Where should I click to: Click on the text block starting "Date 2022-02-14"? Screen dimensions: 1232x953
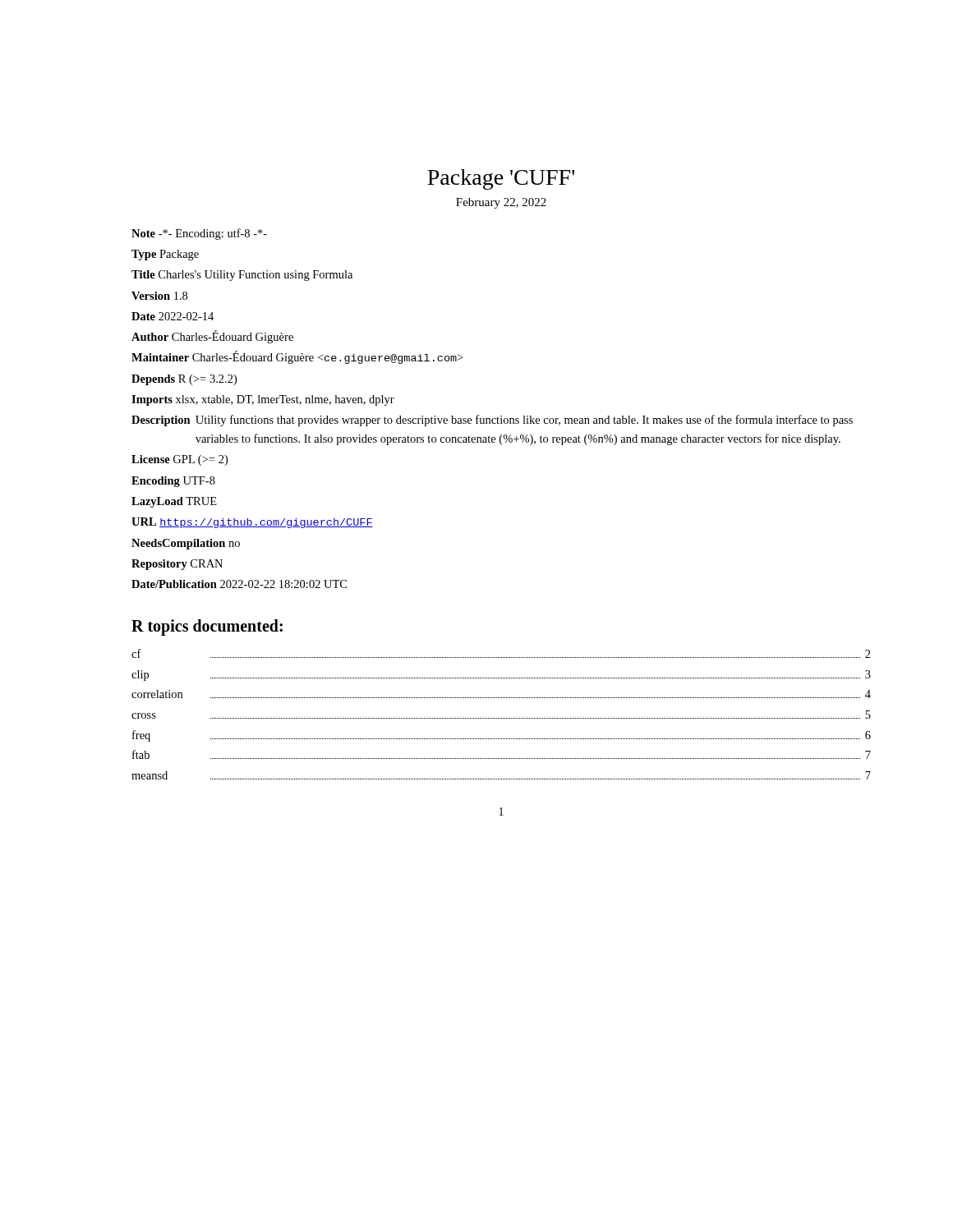tap(173, 316)
